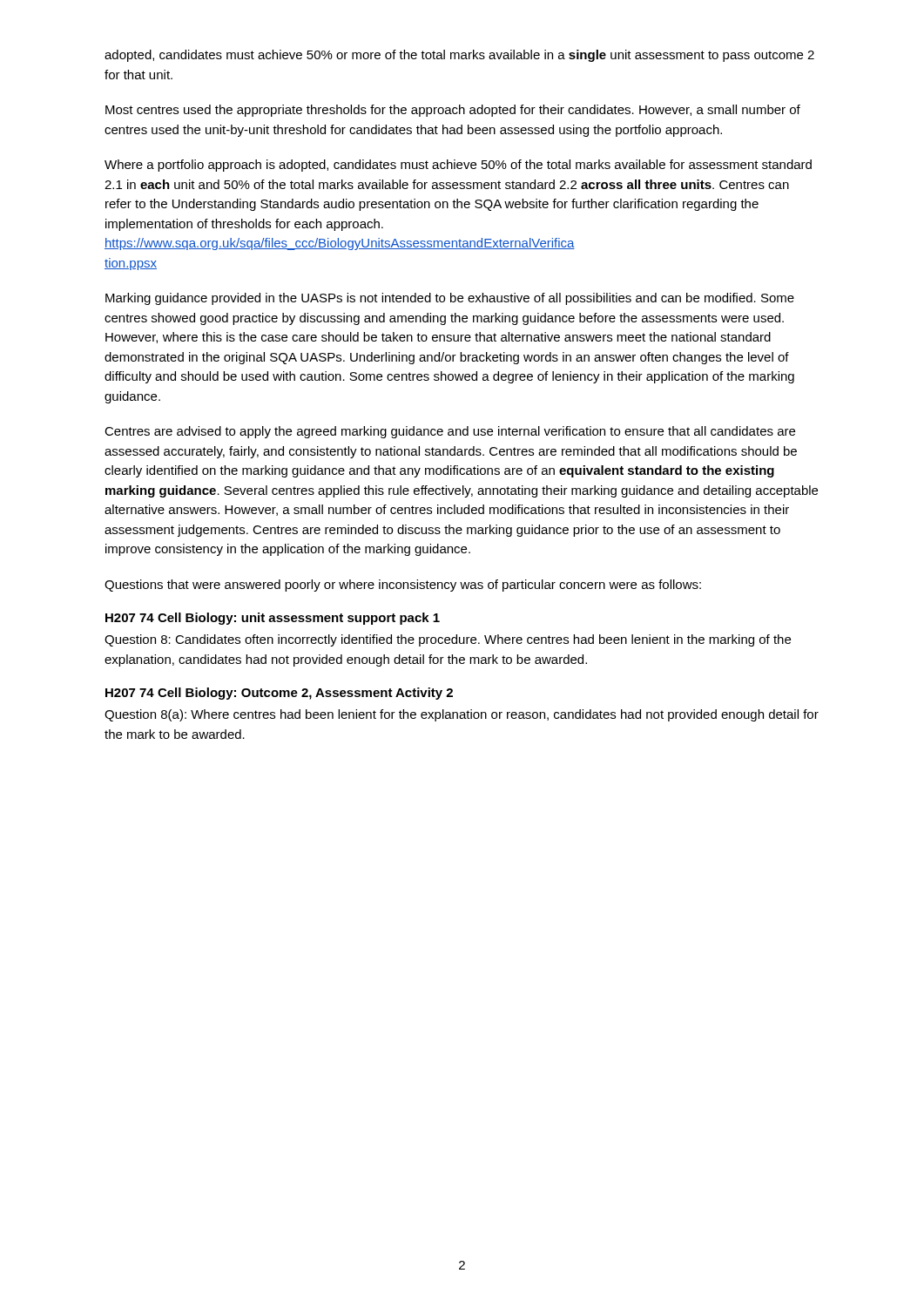Screen dimensions: 1307x924
Task: Navigate to the element starting "Where a portfolio approach is adopted, candidates must"
Action: [x=458, y=213]
